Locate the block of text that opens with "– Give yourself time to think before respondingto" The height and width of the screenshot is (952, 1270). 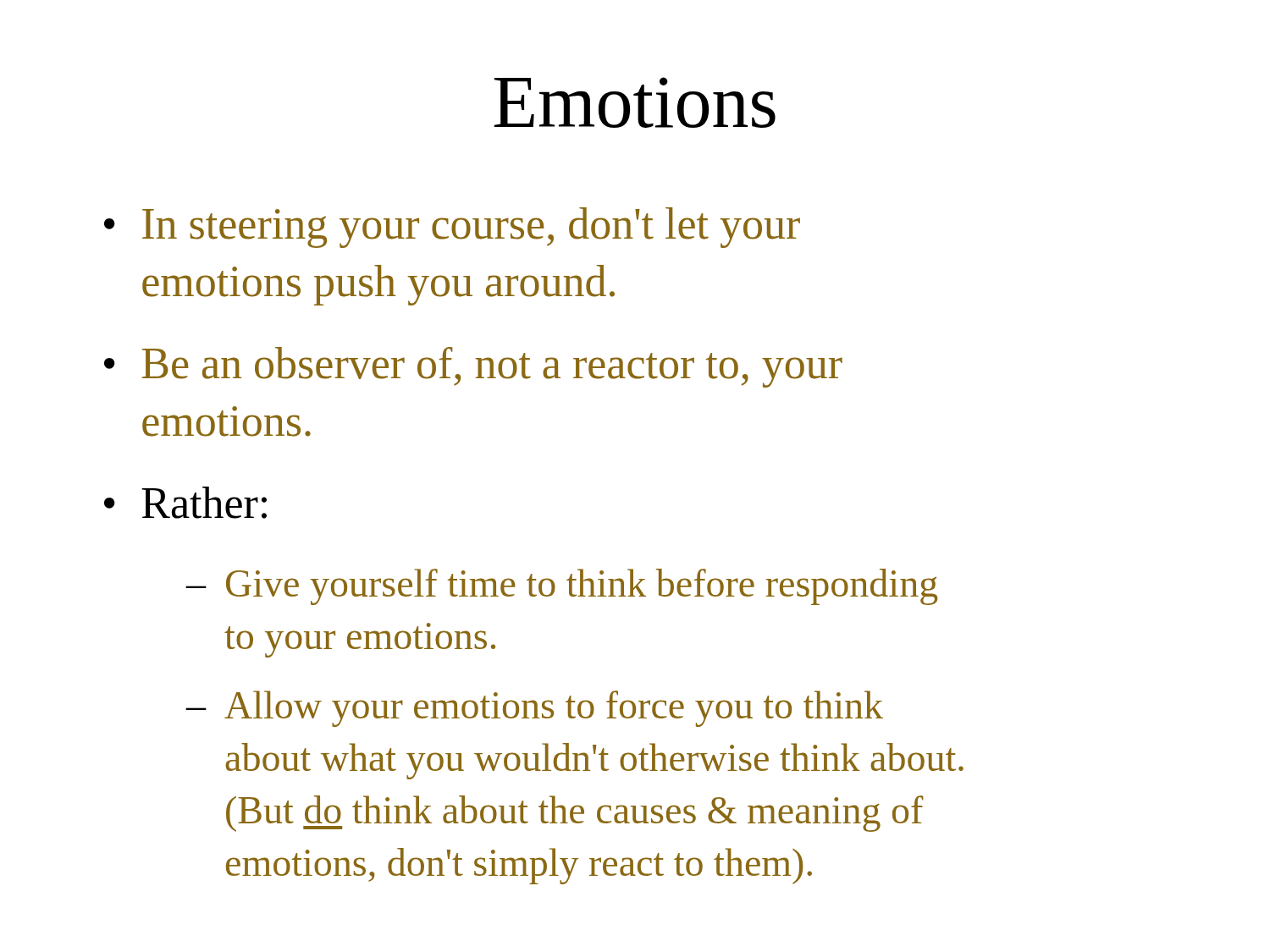562,610
